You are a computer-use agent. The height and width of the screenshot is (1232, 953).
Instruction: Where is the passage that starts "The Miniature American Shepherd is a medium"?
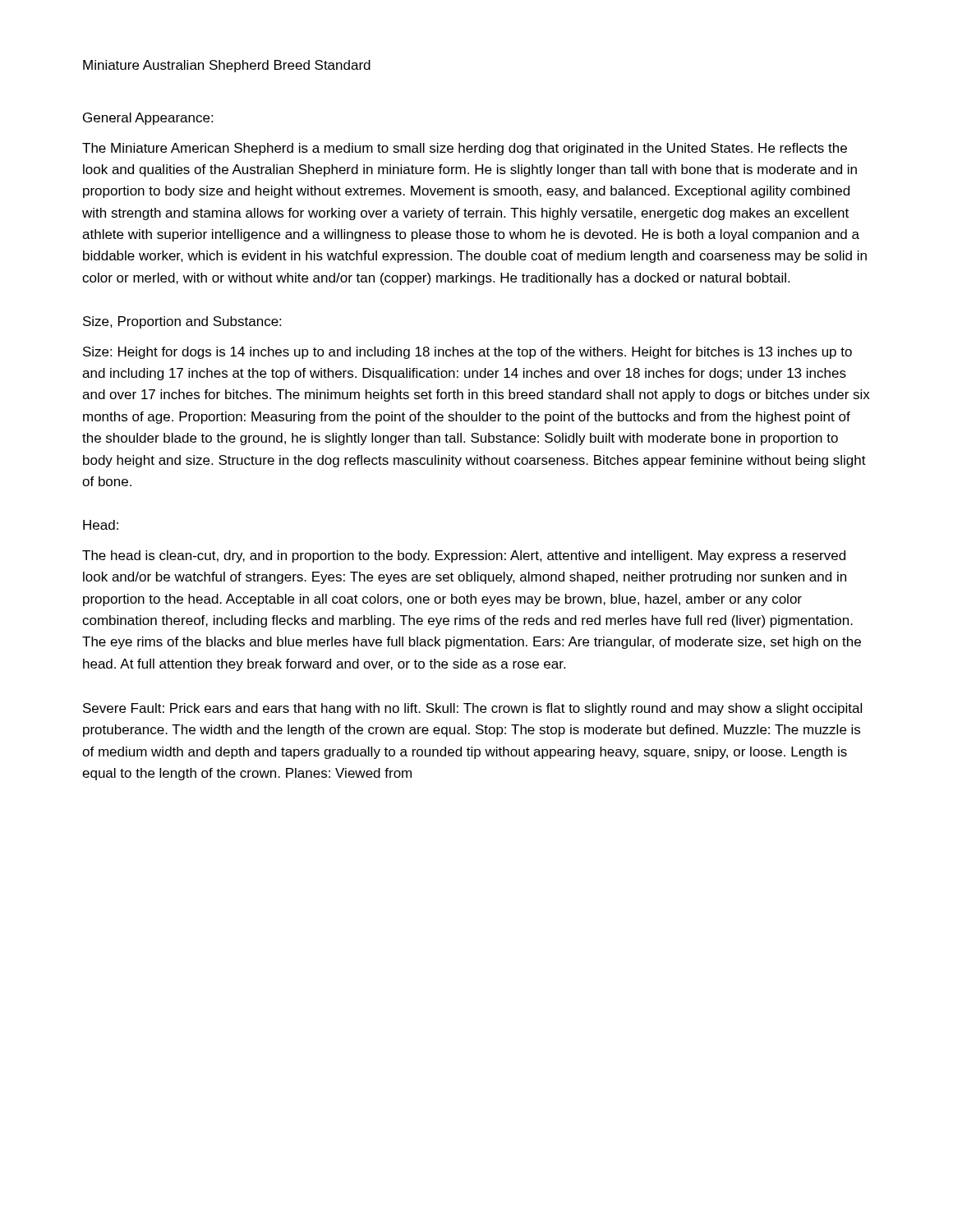pyautogui.click(x=475, y=213)
